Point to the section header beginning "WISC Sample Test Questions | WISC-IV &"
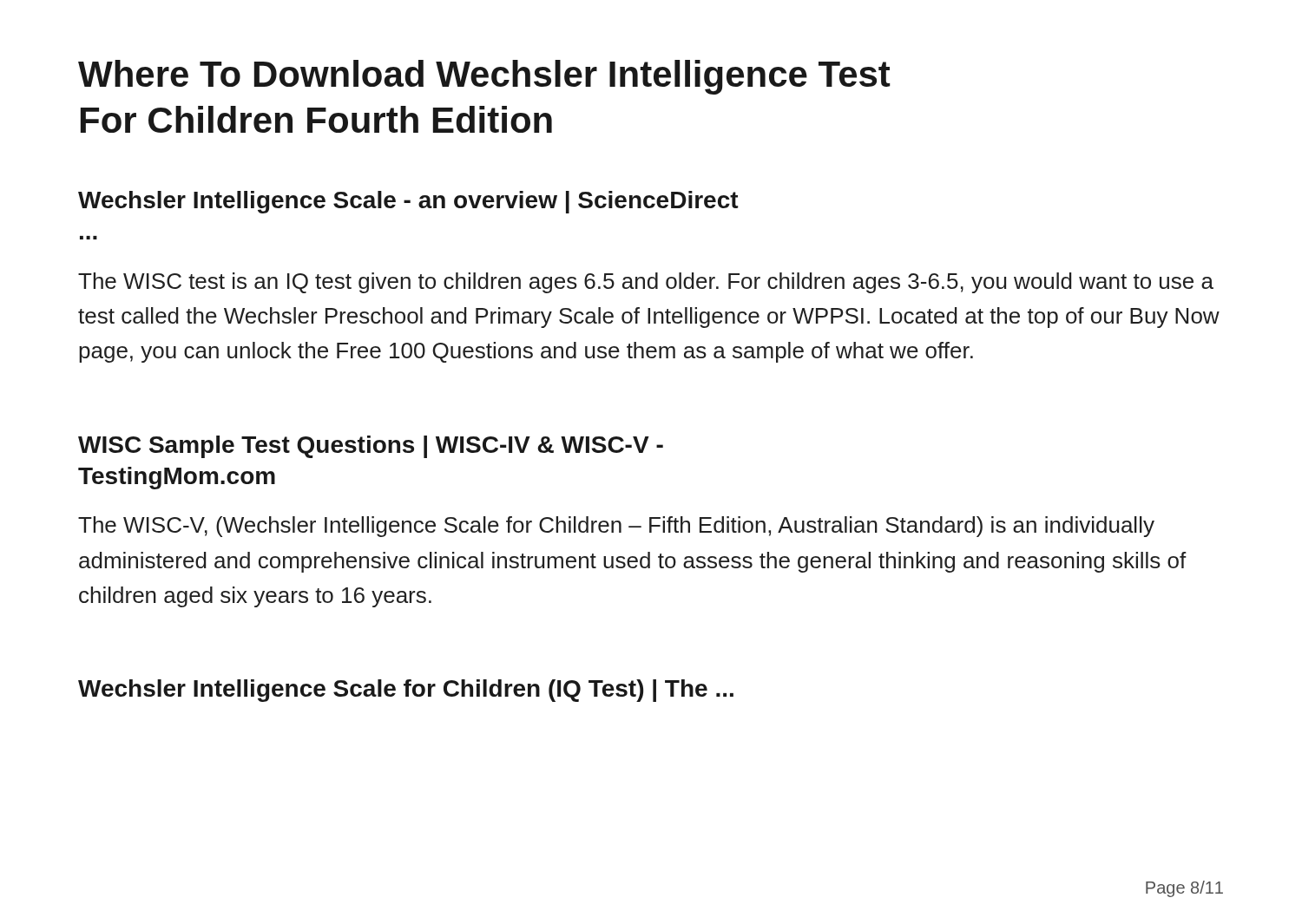The height and width of the screenshot is (924, 1302). [x=371, y=460]
